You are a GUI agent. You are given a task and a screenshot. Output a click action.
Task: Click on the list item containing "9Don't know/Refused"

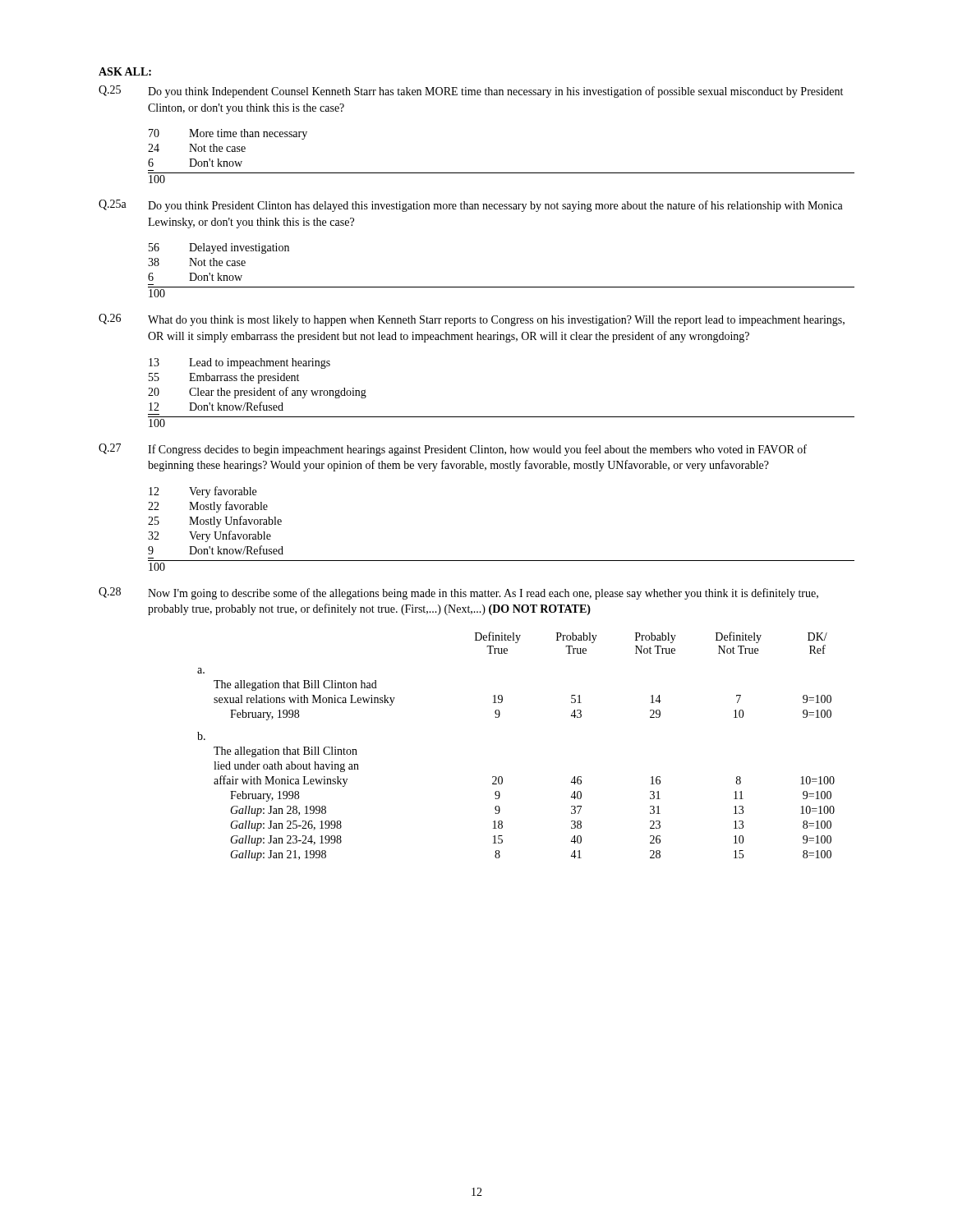point(501,551)
